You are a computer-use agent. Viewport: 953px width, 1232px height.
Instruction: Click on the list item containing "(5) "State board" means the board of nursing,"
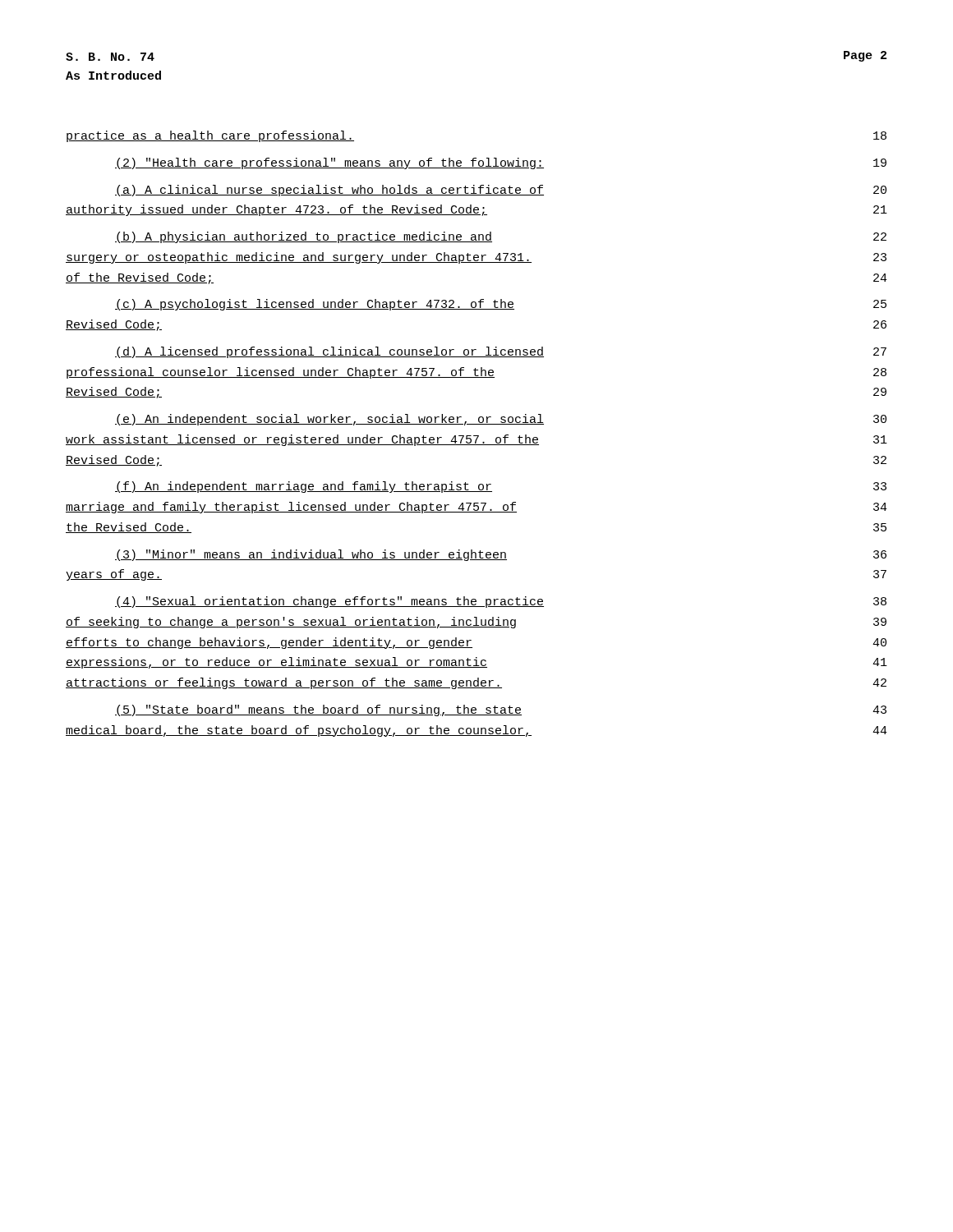click(x=476, y=722)
